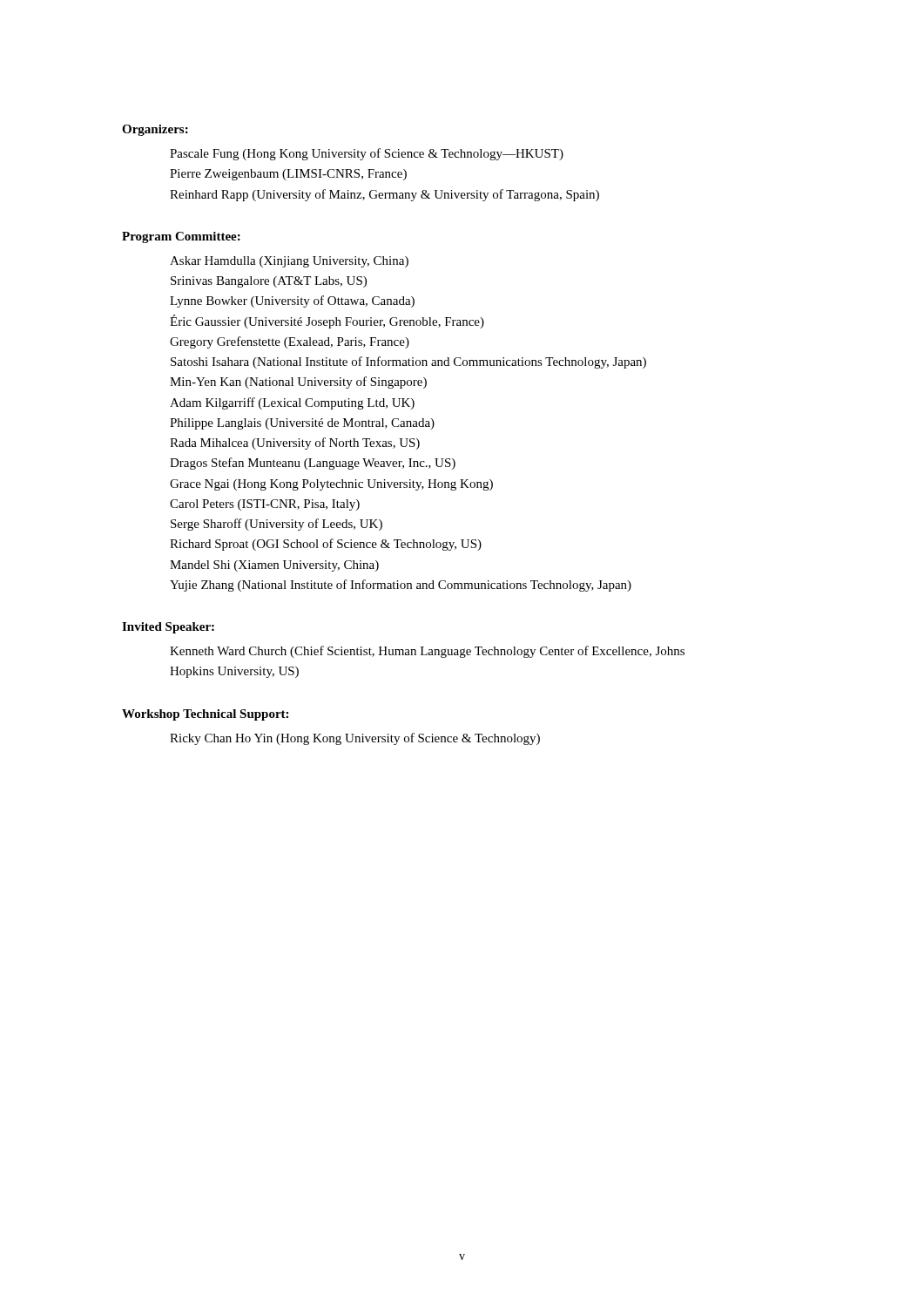The image size is (924, 1307).
Task: Navigate to the text starting "Workshop Technical Support:"
Action: click(x=206, y=714)
